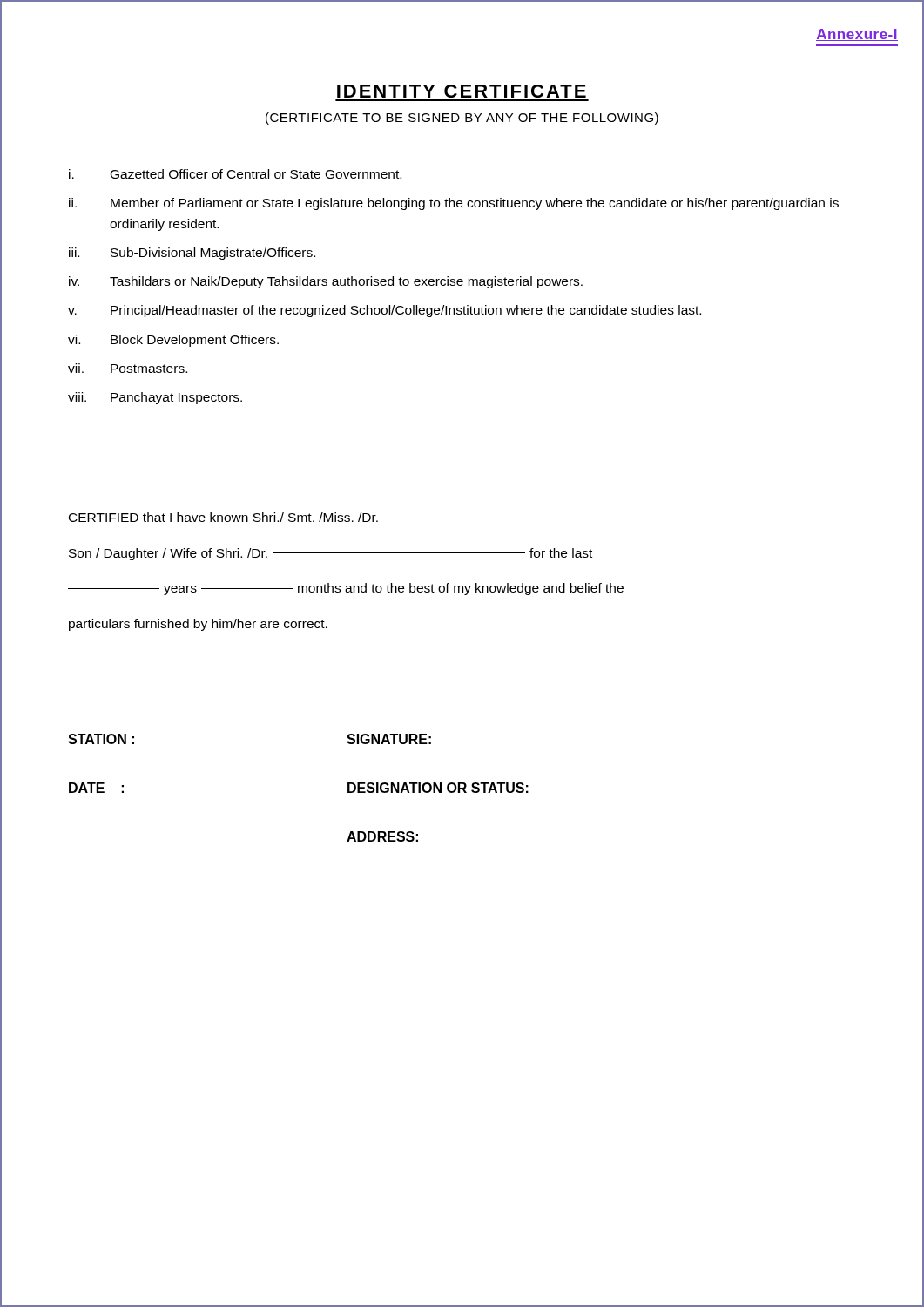This screenshot has width=924, height=1307.
Task: Locate the text block starting "Son / Daughter /"
Action: (330, 553)
